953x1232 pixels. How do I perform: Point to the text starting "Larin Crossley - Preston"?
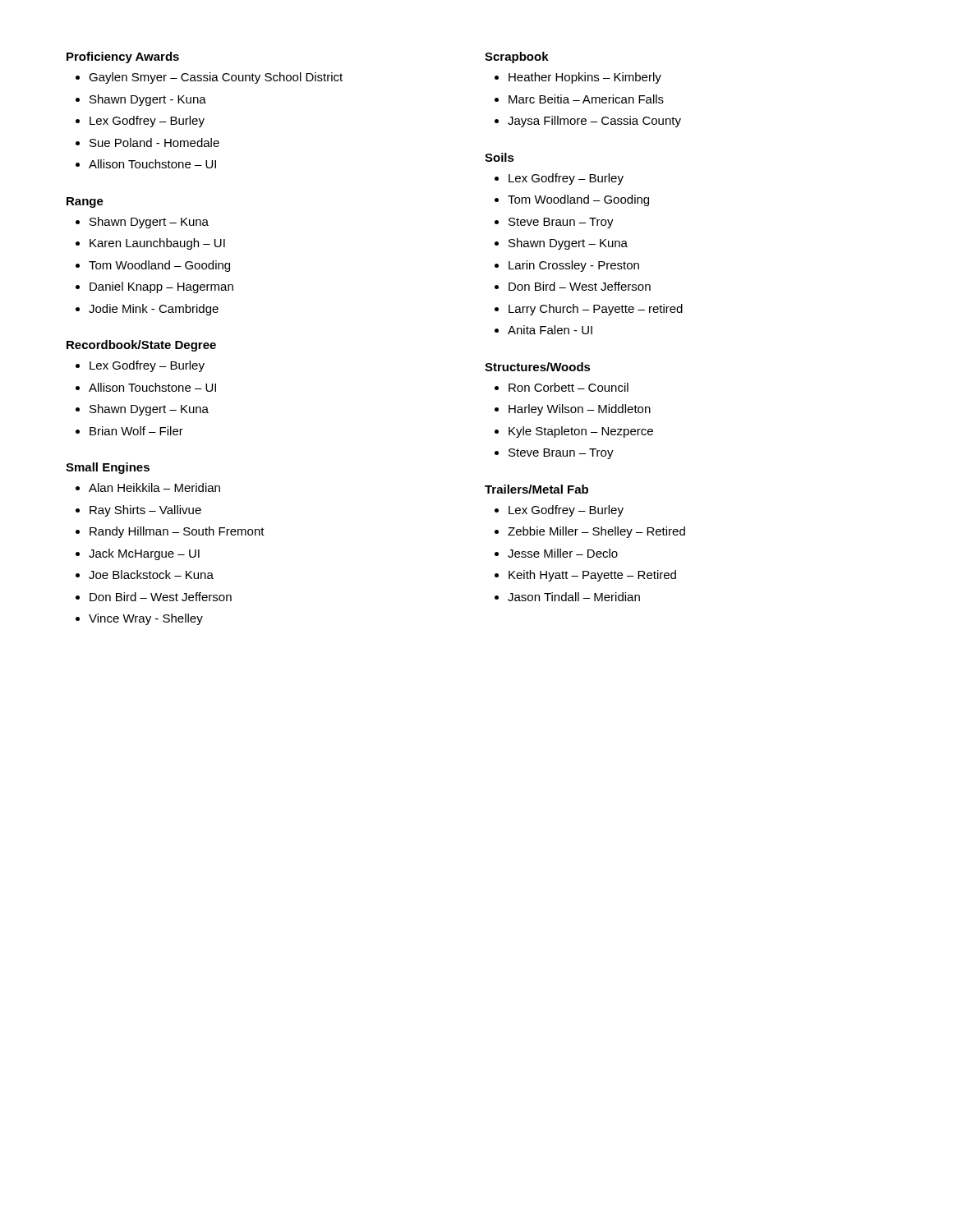(x=574, y=264)
